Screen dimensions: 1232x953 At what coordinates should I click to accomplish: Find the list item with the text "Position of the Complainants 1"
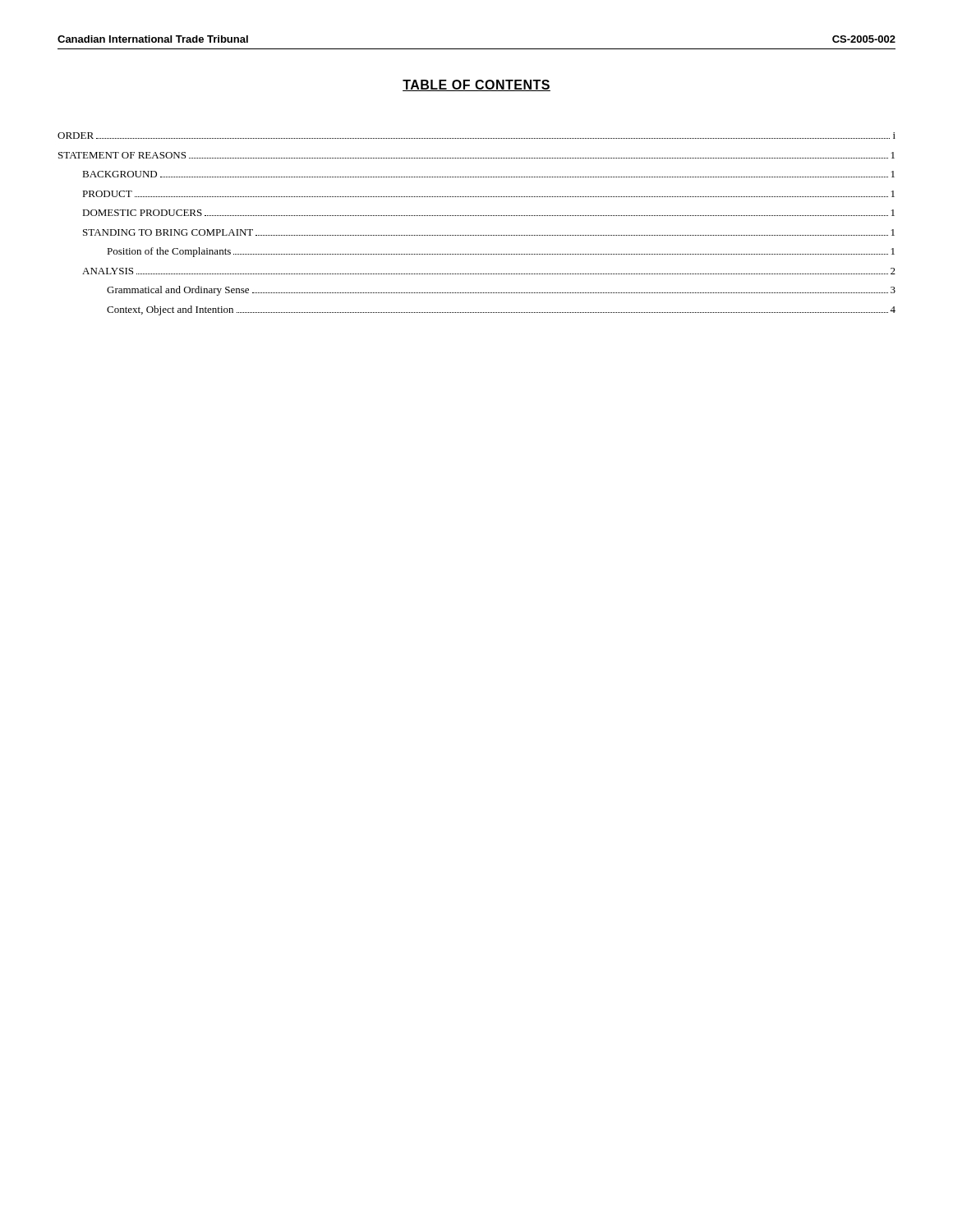click(501, 251)
